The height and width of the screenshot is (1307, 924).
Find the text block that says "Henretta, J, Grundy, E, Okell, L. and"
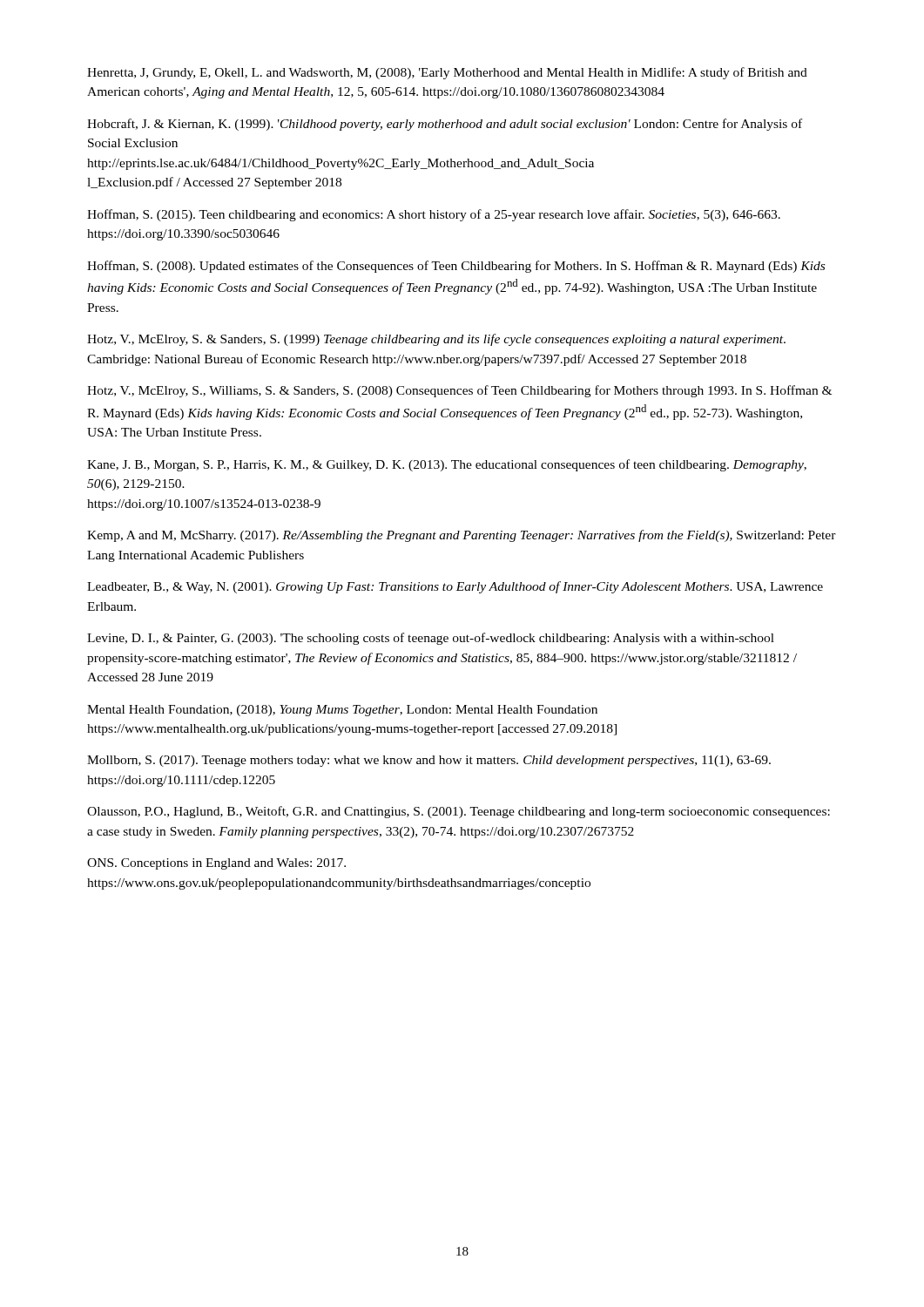pos(447,82)
